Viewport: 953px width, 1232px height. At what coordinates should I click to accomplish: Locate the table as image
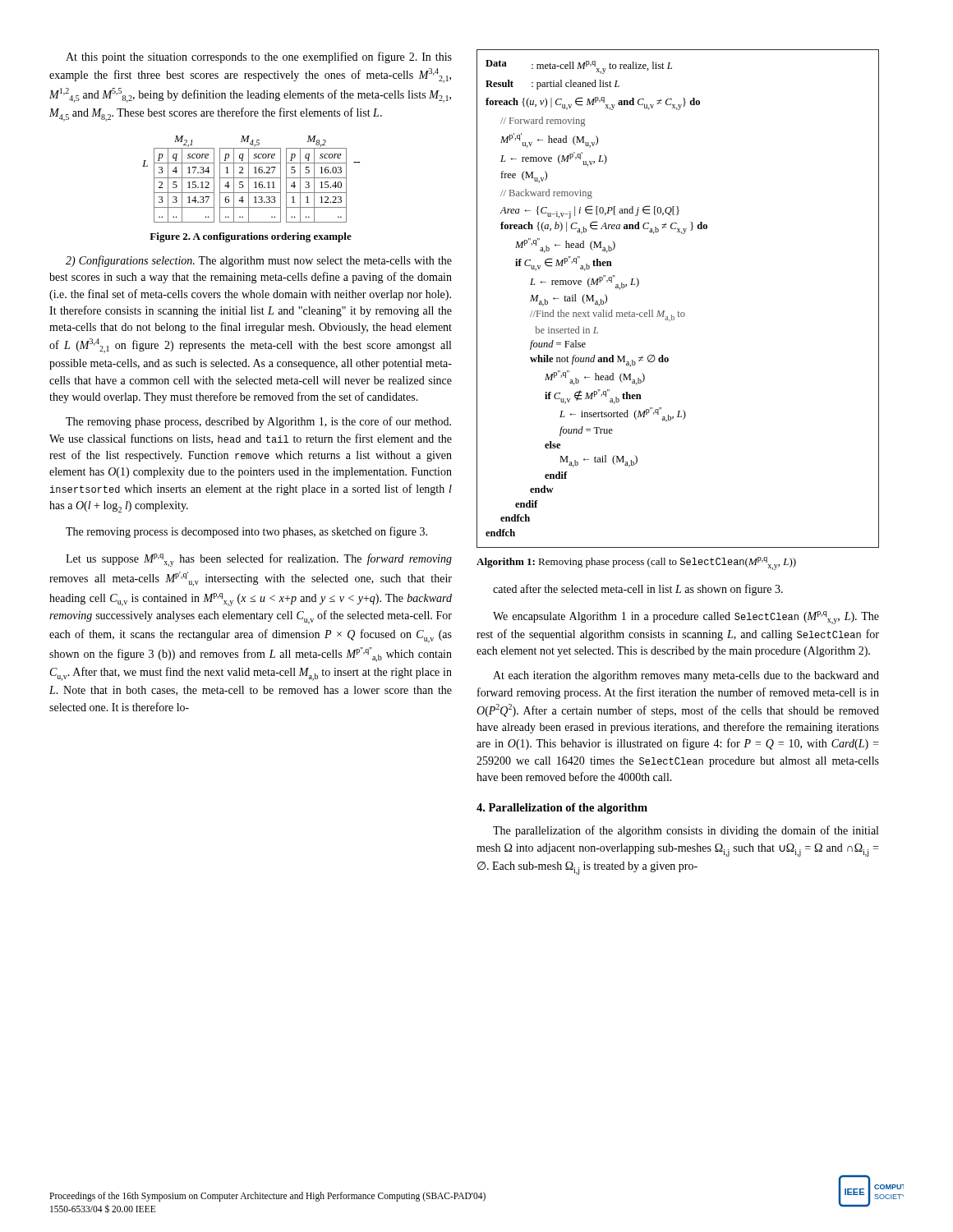(251, 177)
